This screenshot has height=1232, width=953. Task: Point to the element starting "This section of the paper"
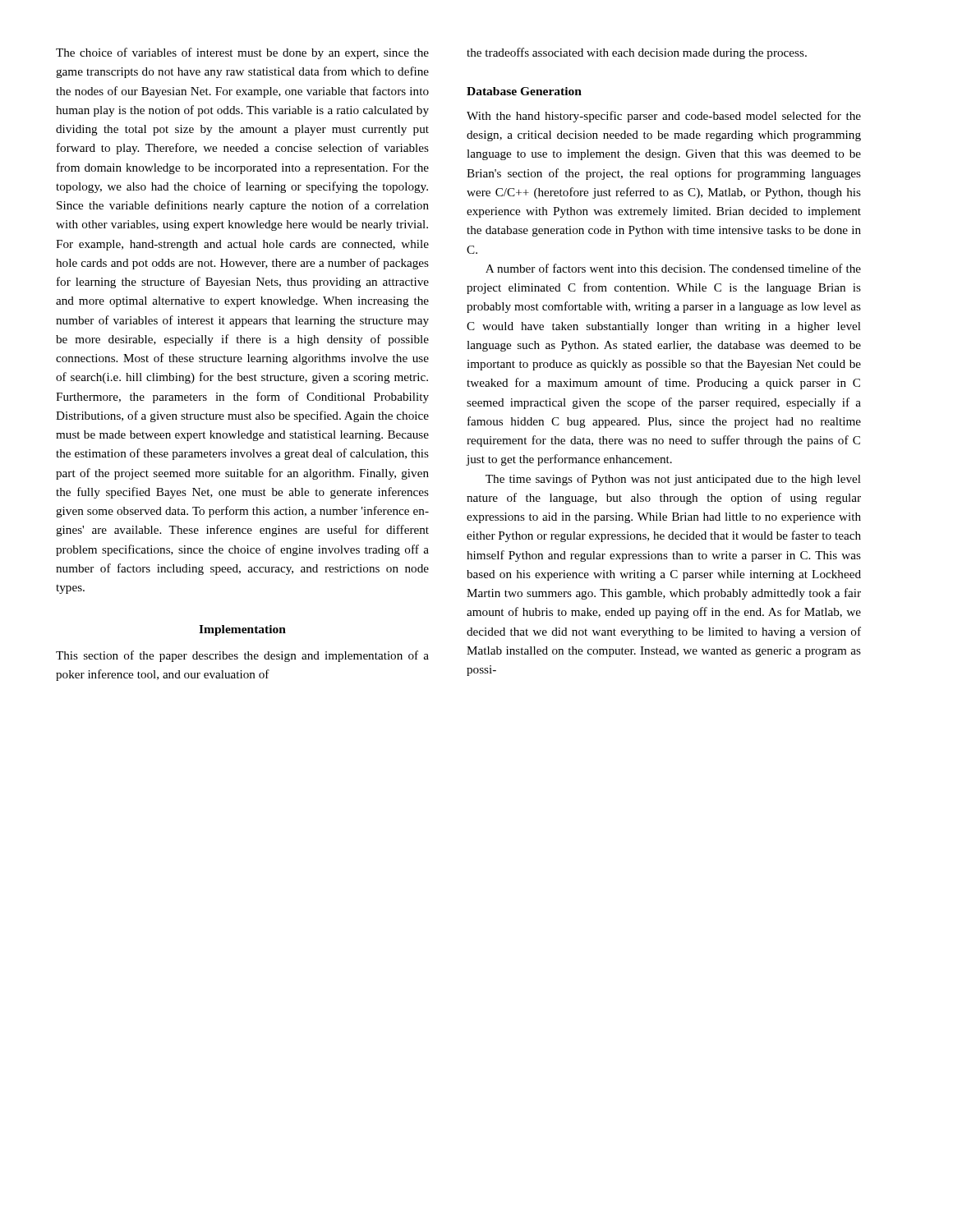tap(242, 665)
